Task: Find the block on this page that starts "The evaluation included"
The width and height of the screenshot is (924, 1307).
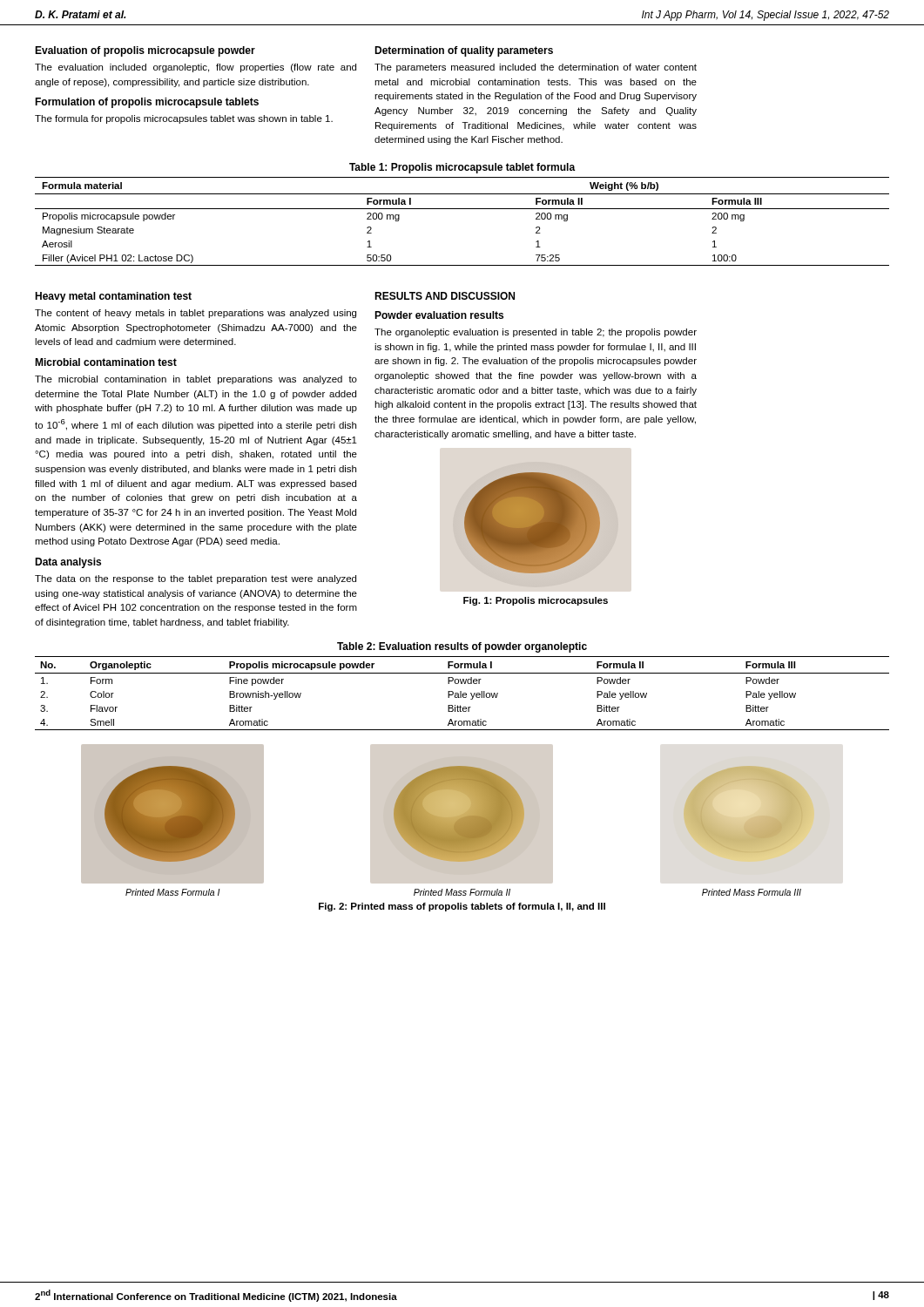Action: (x=196, y=74)
